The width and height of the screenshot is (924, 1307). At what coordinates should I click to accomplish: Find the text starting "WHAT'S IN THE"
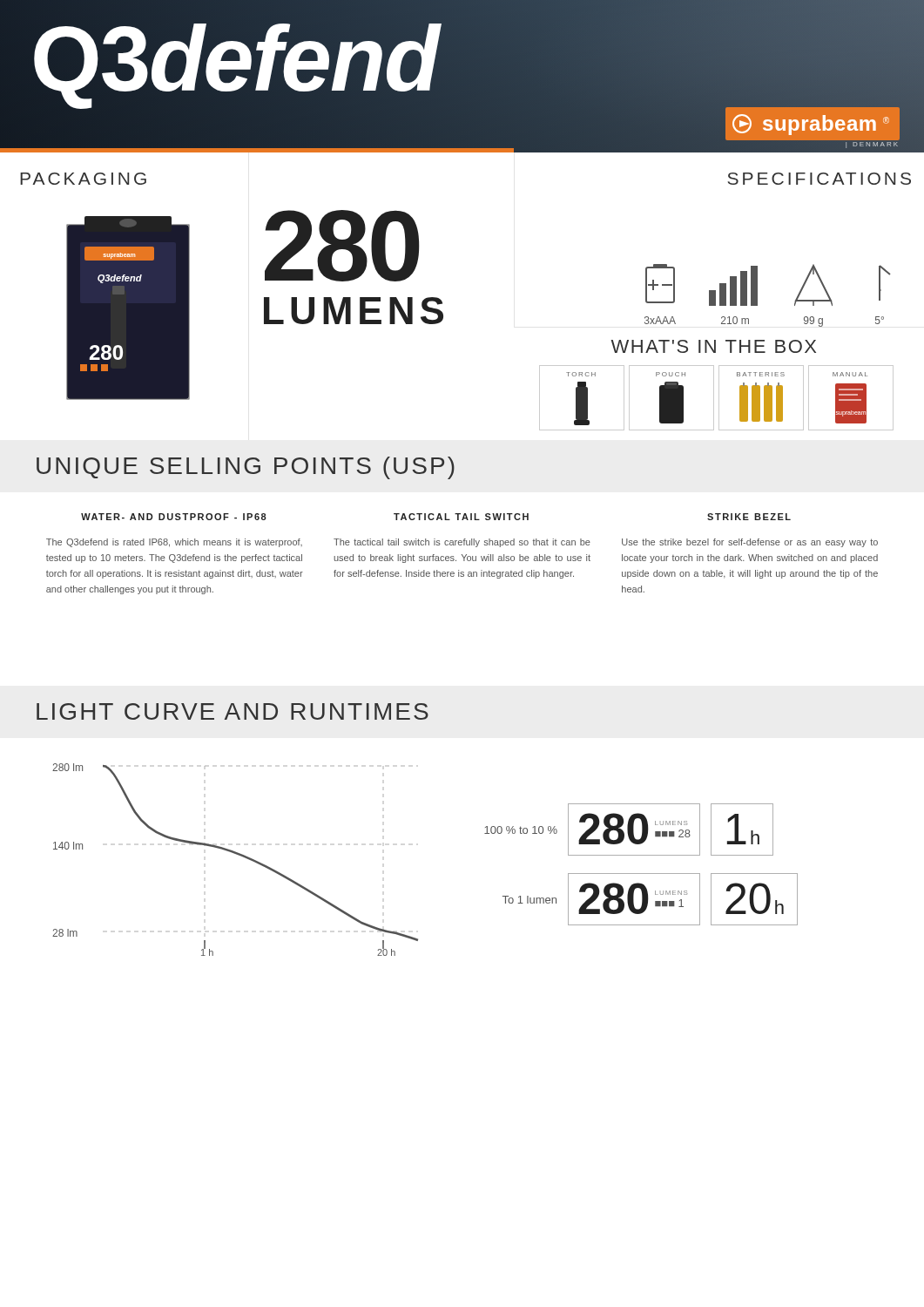[715, 346]
